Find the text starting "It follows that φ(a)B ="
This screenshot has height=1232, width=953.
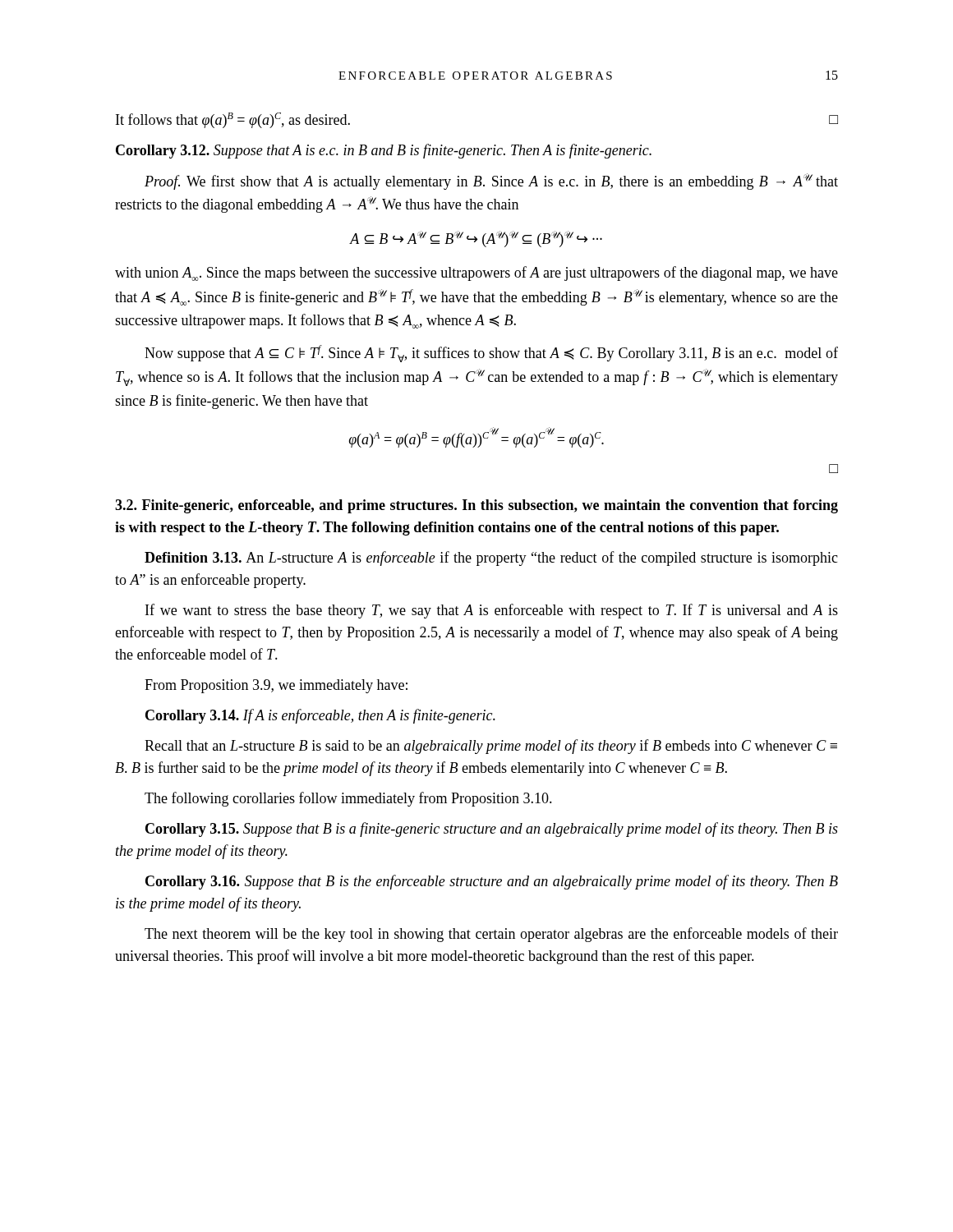[230, 119]
